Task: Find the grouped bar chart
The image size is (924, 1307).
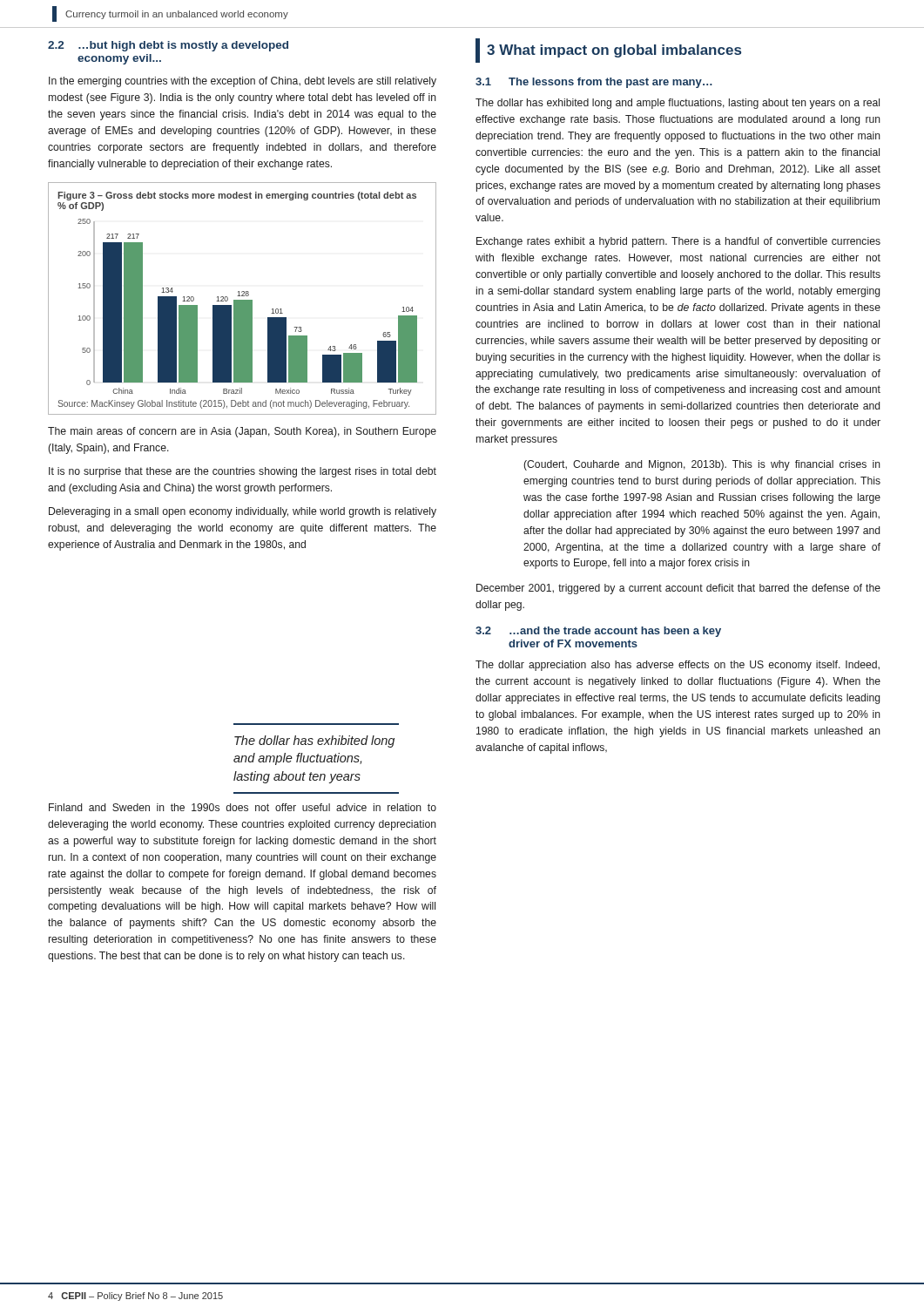Action: [242, 305]
